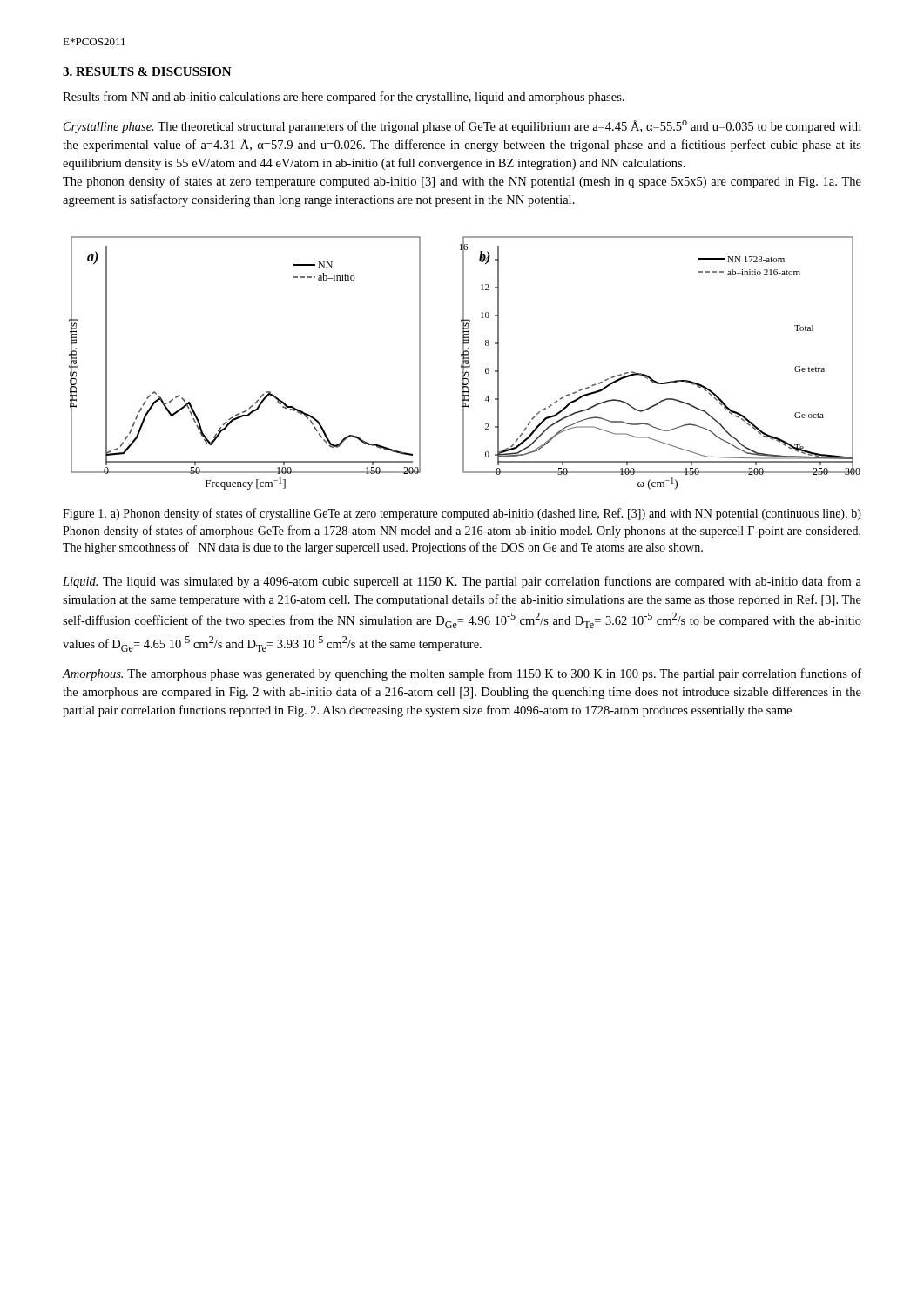Where is the caption that starts "Figure 1. a) Phonon density"?

(462, 531)
